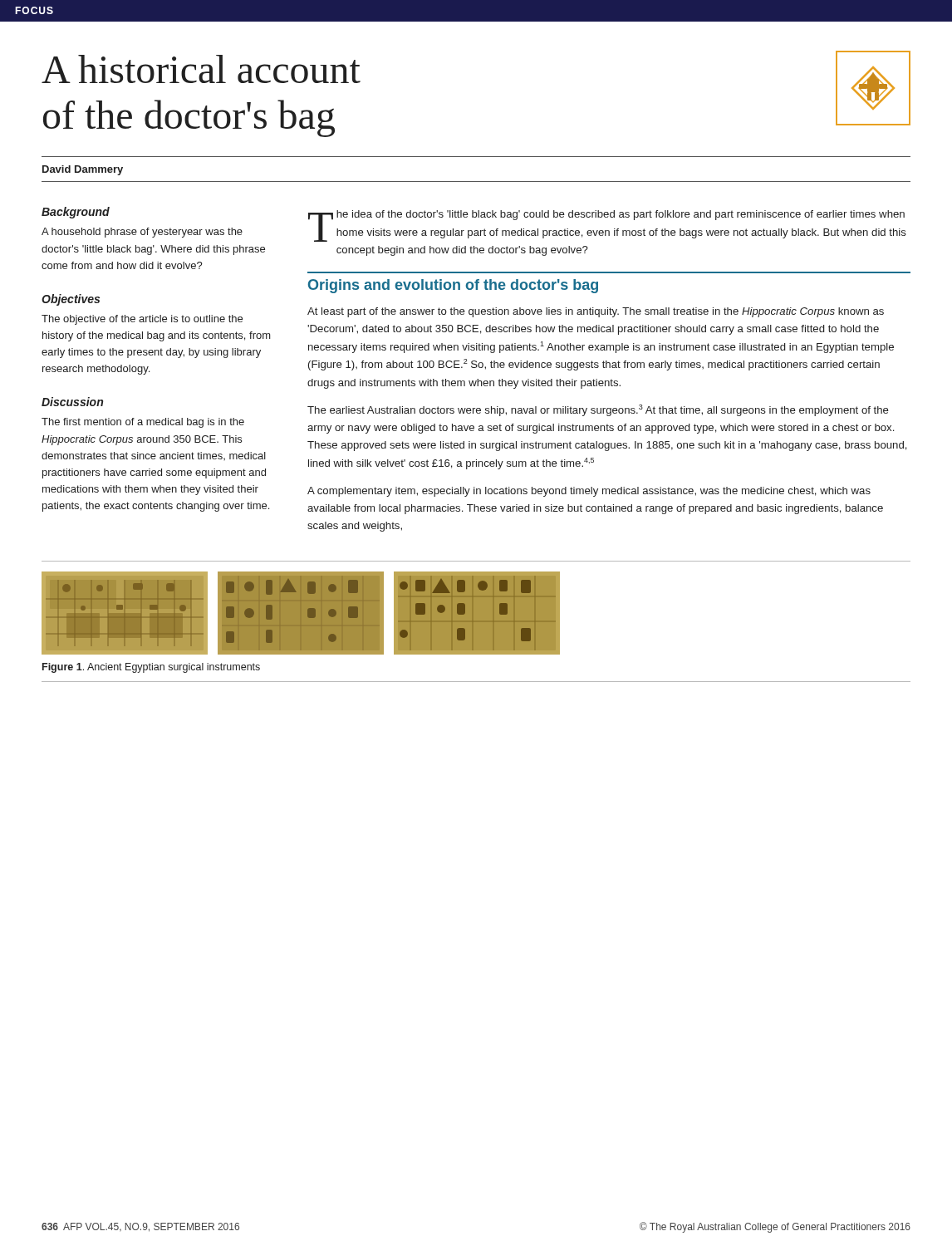This screenshot has height=1246, width=952.
Task: Find the element starting "The objective of the article is to"
Action: [156, 343]
